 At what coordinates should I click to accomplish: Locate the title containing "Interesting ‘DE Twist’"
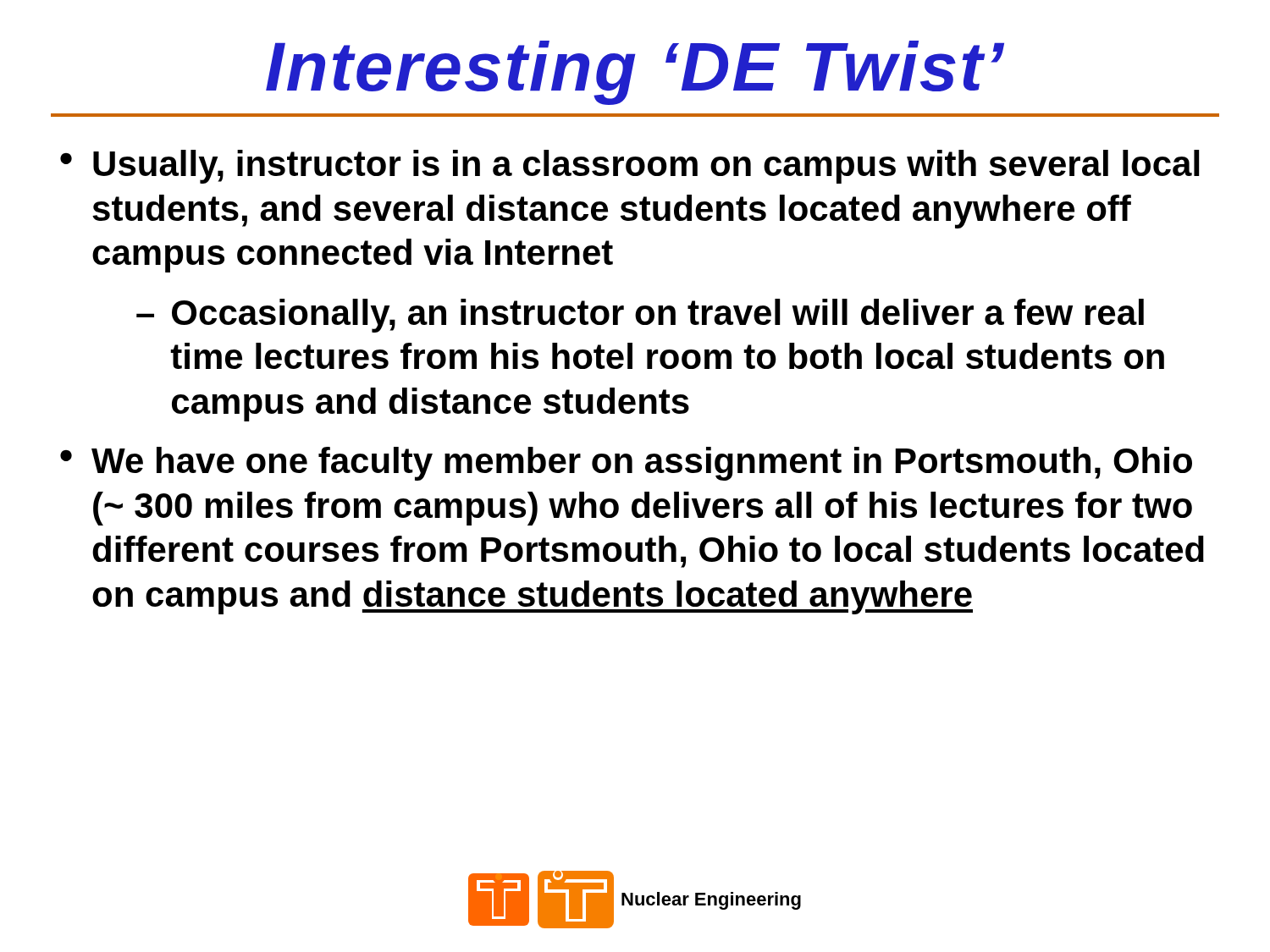click(635, 66)
